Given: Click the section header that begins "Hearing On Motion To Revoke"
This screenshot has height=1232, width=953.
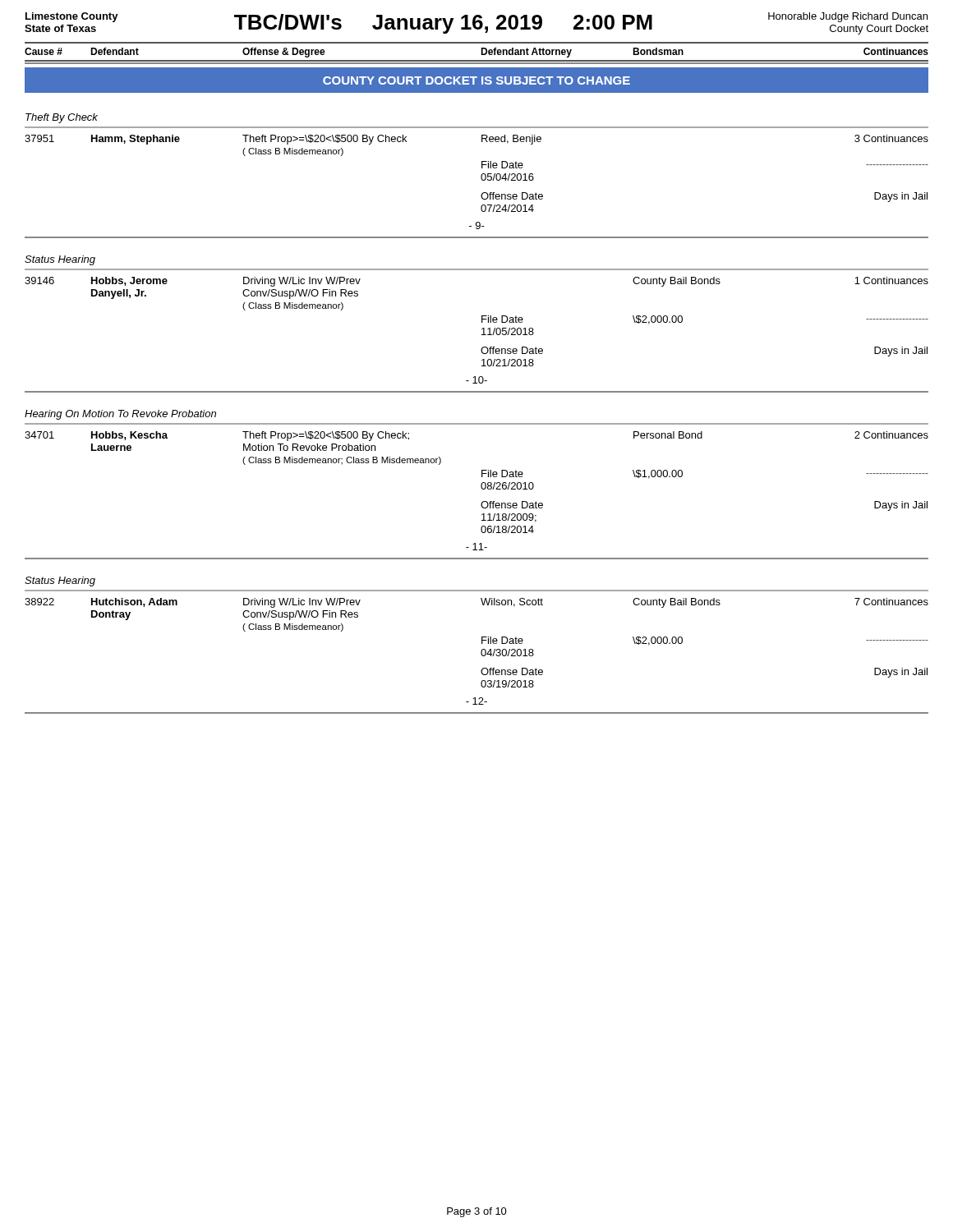Looking at the screenshot, I should 121,414.
